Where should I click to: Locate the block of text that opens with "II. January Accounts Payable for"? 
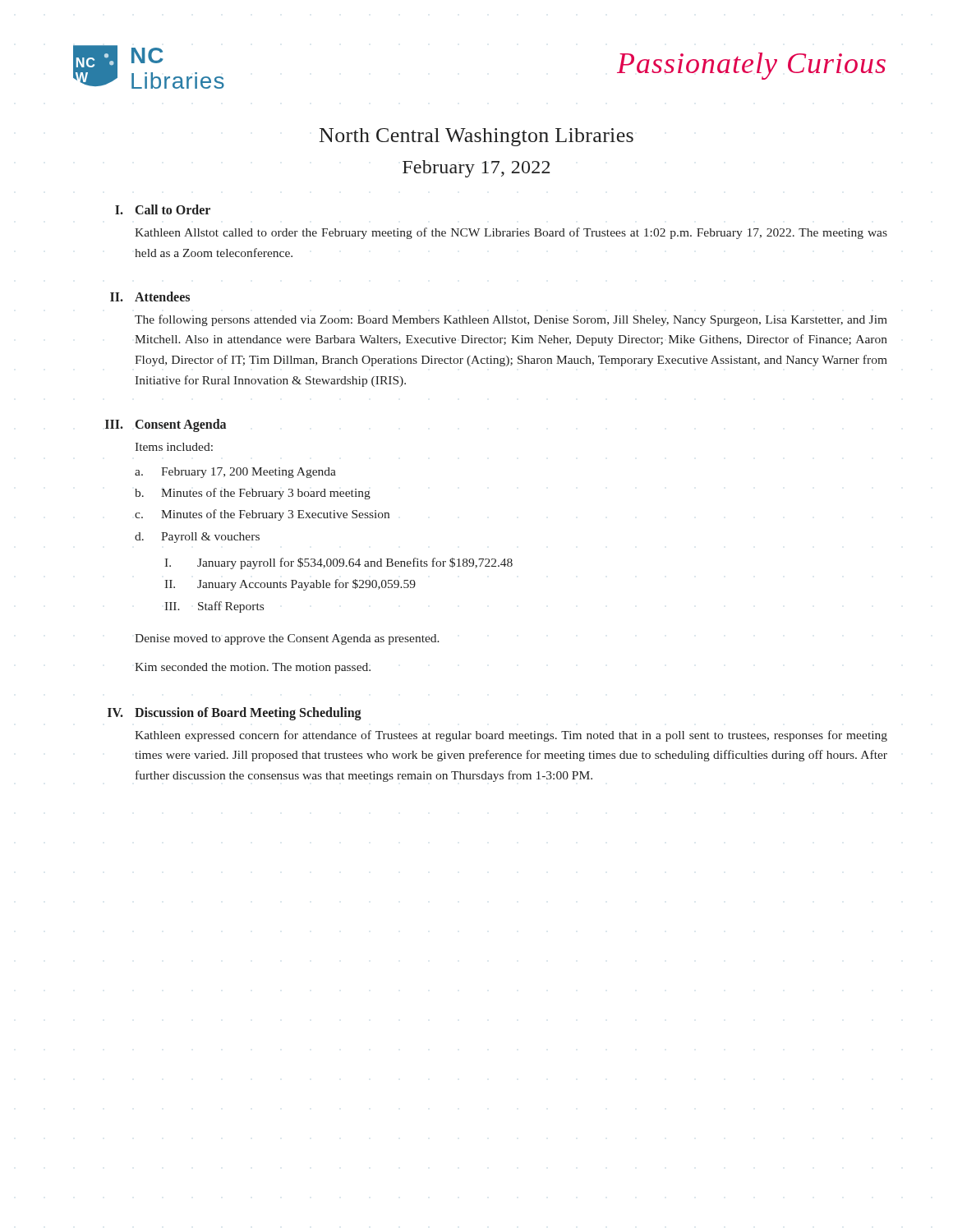pyautogui.click(x=290, y=584)
